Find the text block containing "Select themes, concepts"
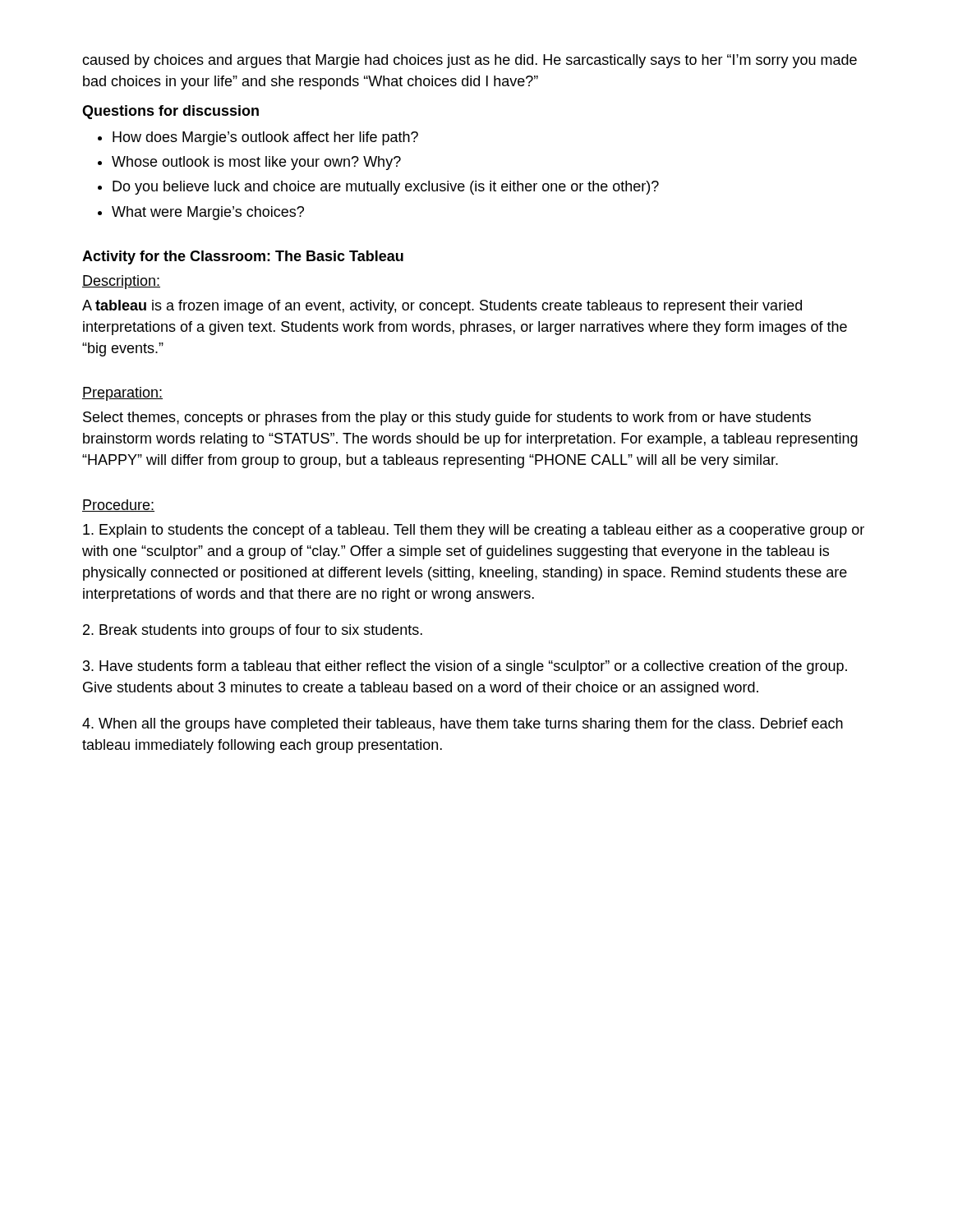The height and width of the screenshot is (1232, 953). tap(476, 439)
